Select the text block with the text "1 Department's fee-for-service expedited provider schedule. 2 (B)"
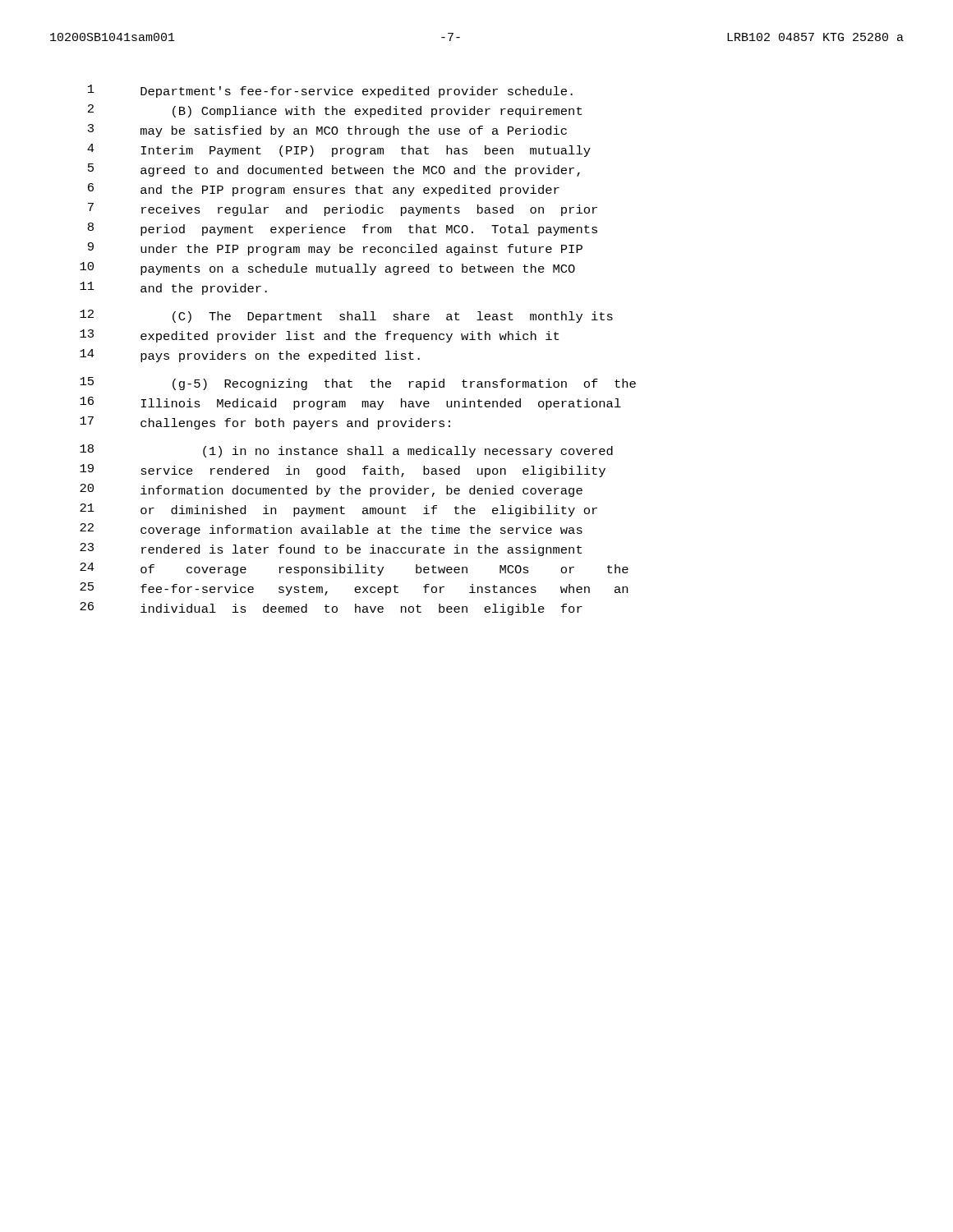 click(476, 351)
